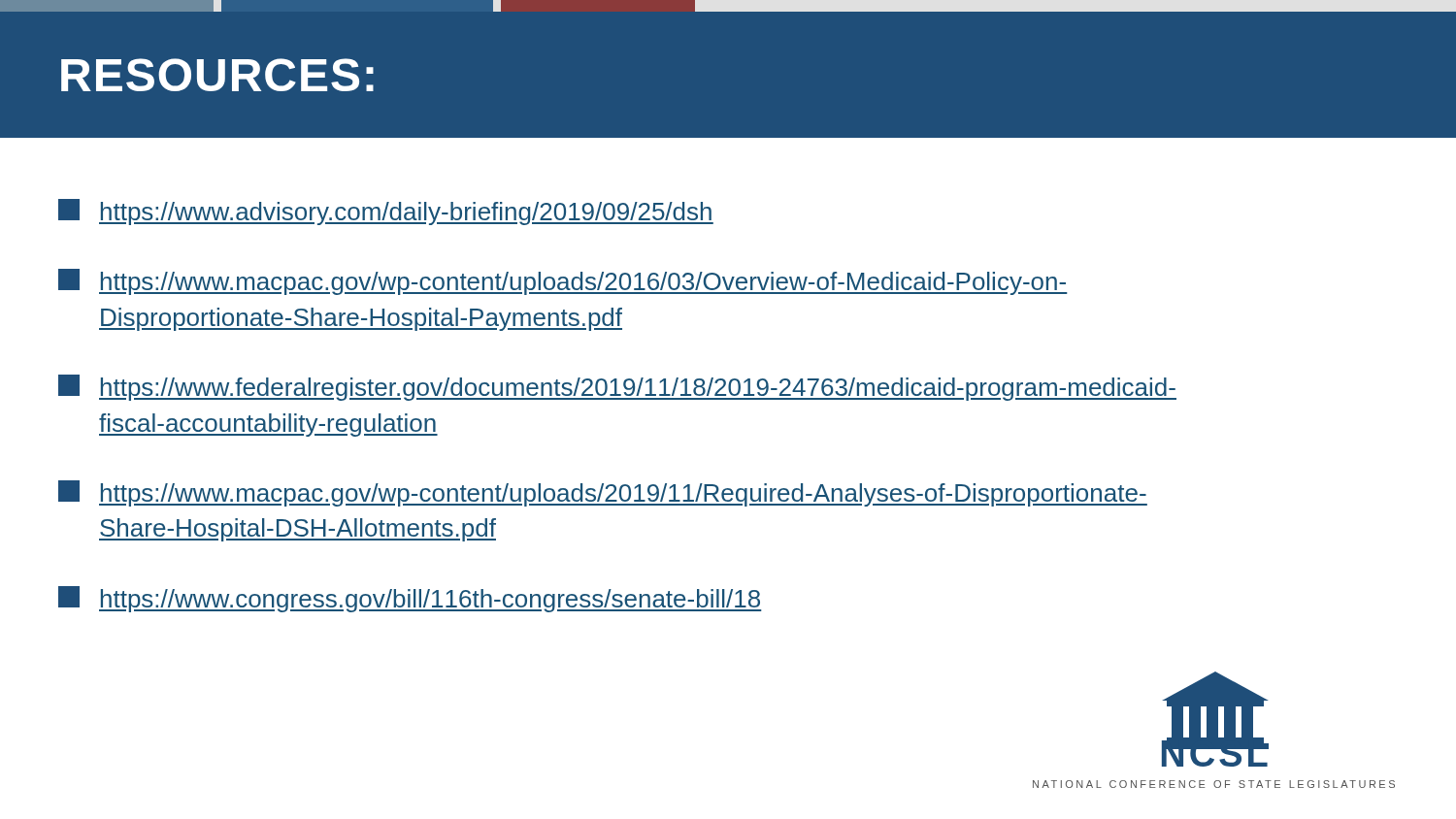Find a logo
Image resolution: width=1456 pixels, height=819 pixels.
pyautogui.click(x=1215, y=730)
